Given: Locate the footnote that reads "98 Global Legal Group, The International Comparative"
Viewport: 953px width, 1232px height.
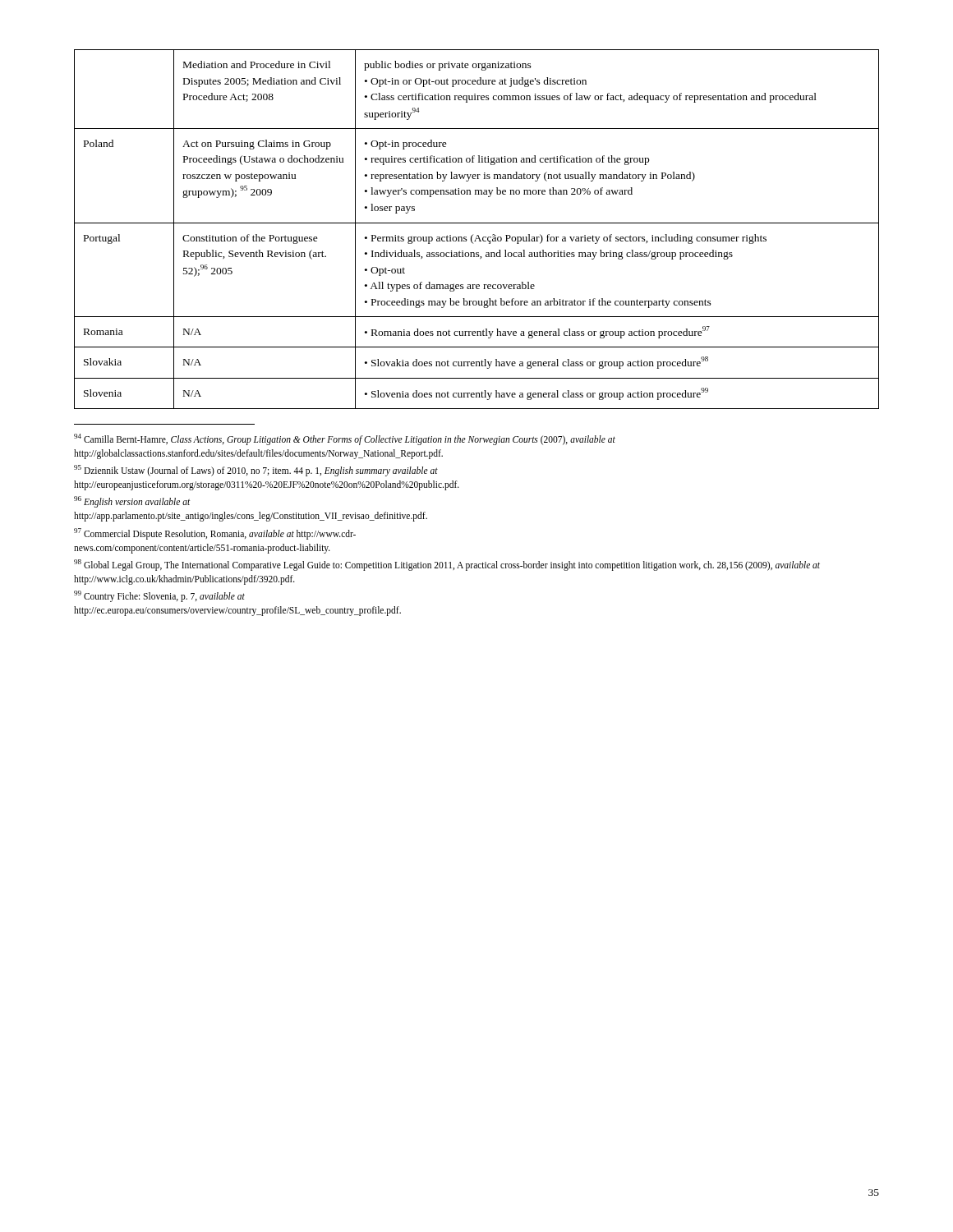Looking at the screenshot, I should pos(476,572).
